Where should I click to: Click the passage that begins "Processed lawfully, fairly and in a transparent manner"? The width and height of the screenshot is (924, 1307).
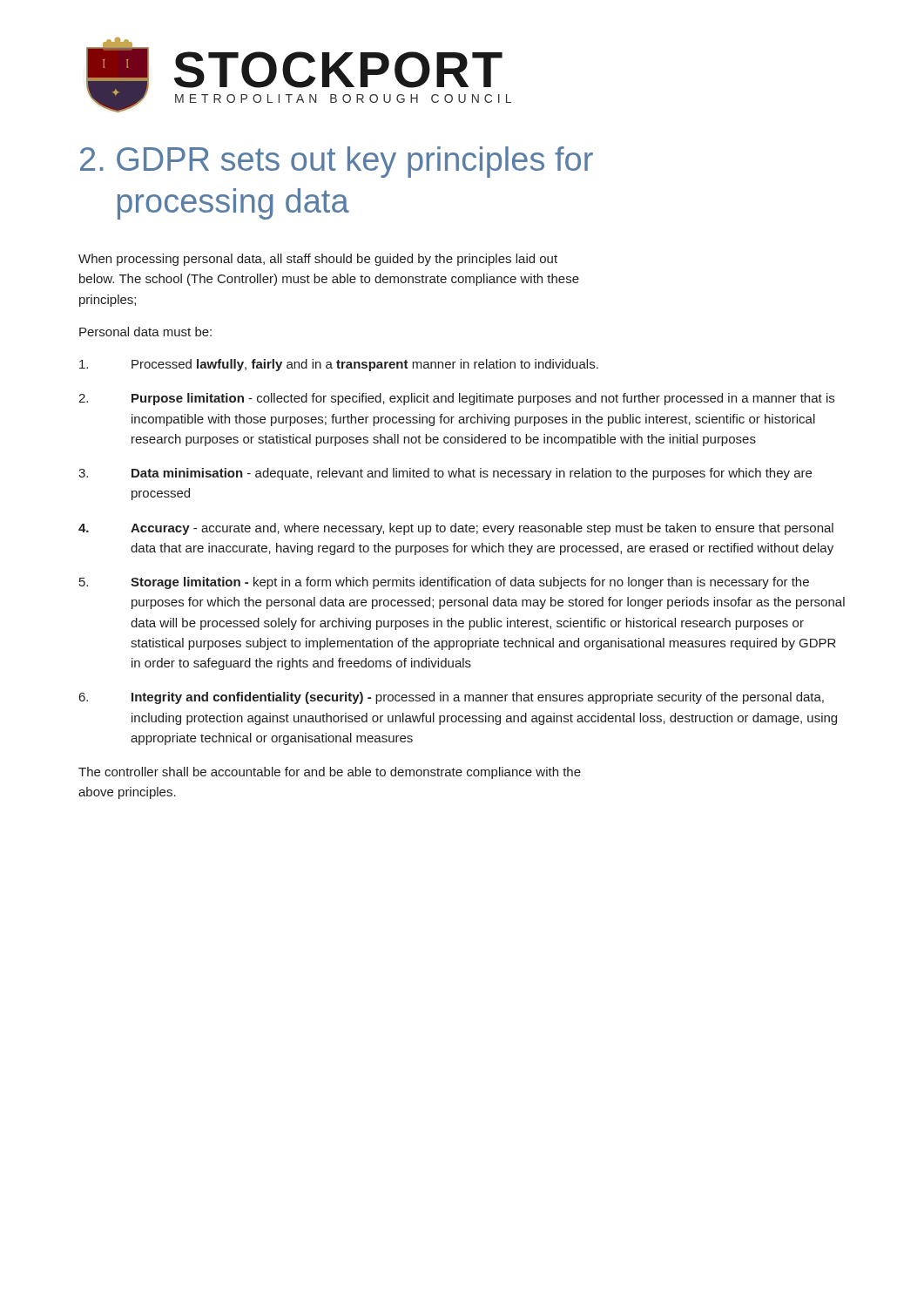tap(462, 364)
